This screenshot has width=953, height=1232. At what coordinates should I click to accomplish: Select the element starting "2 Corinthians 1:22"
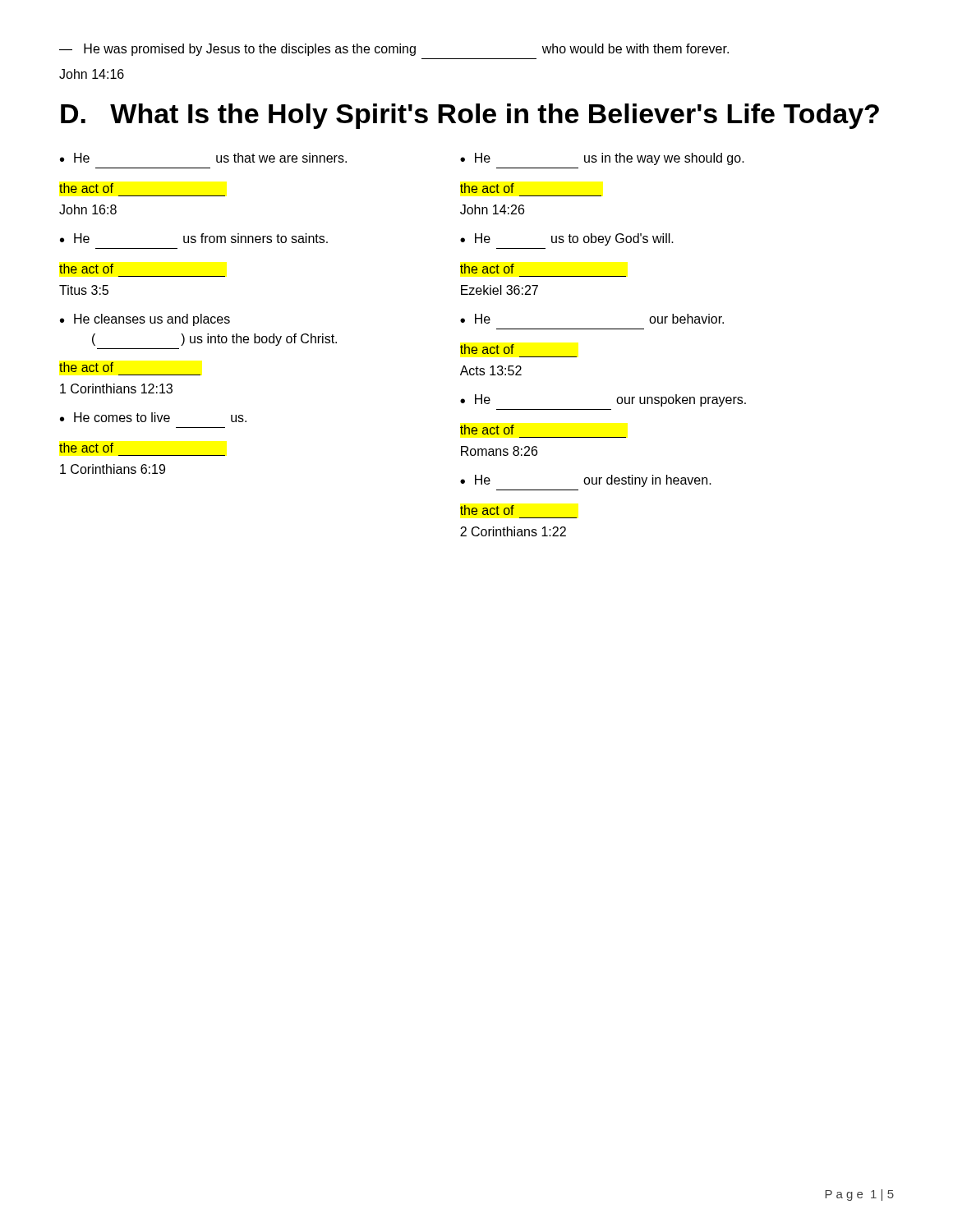pyautogui.click(x=513, y=532)
